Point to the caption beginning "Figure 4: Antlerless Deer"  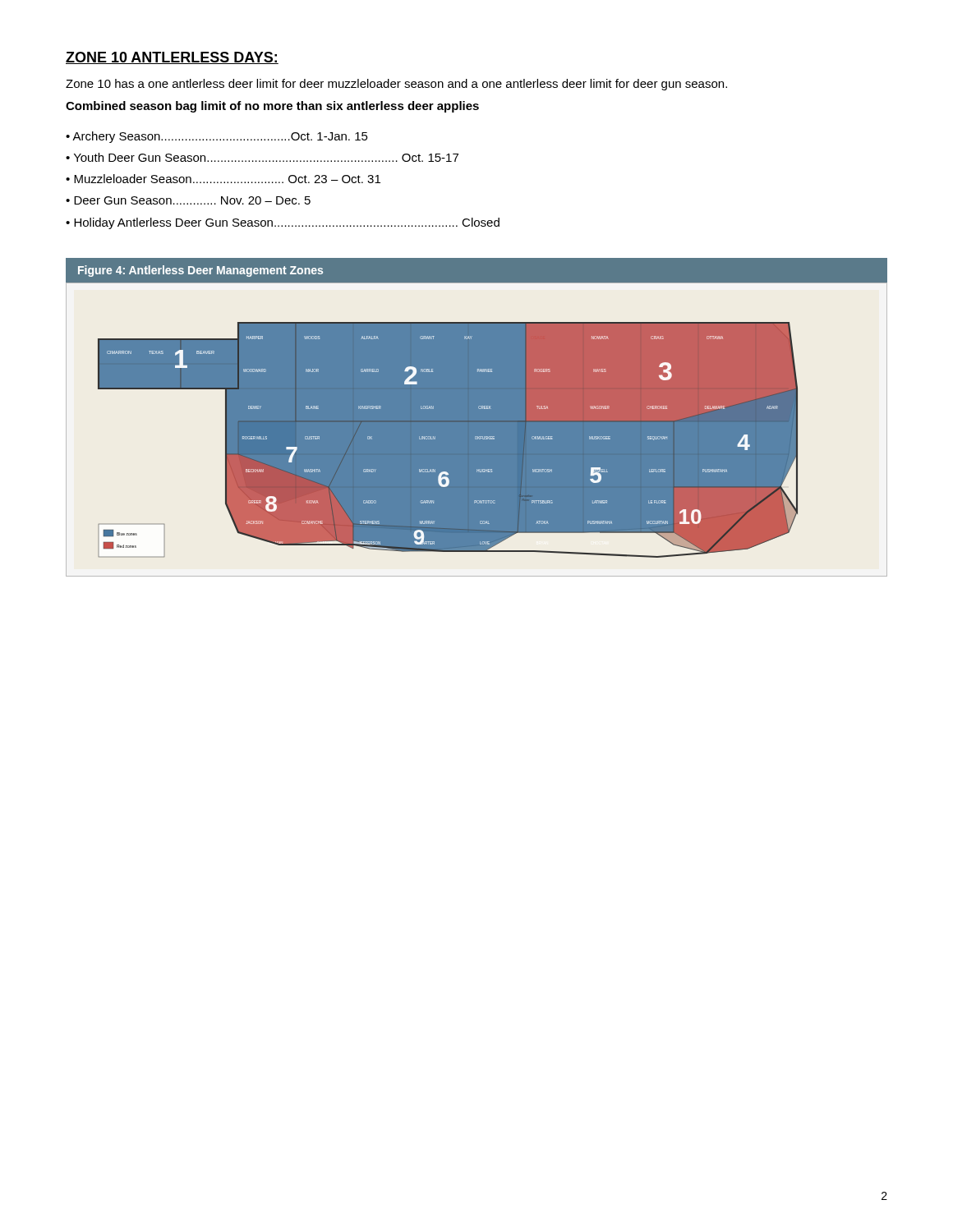[x=200, y=270]
